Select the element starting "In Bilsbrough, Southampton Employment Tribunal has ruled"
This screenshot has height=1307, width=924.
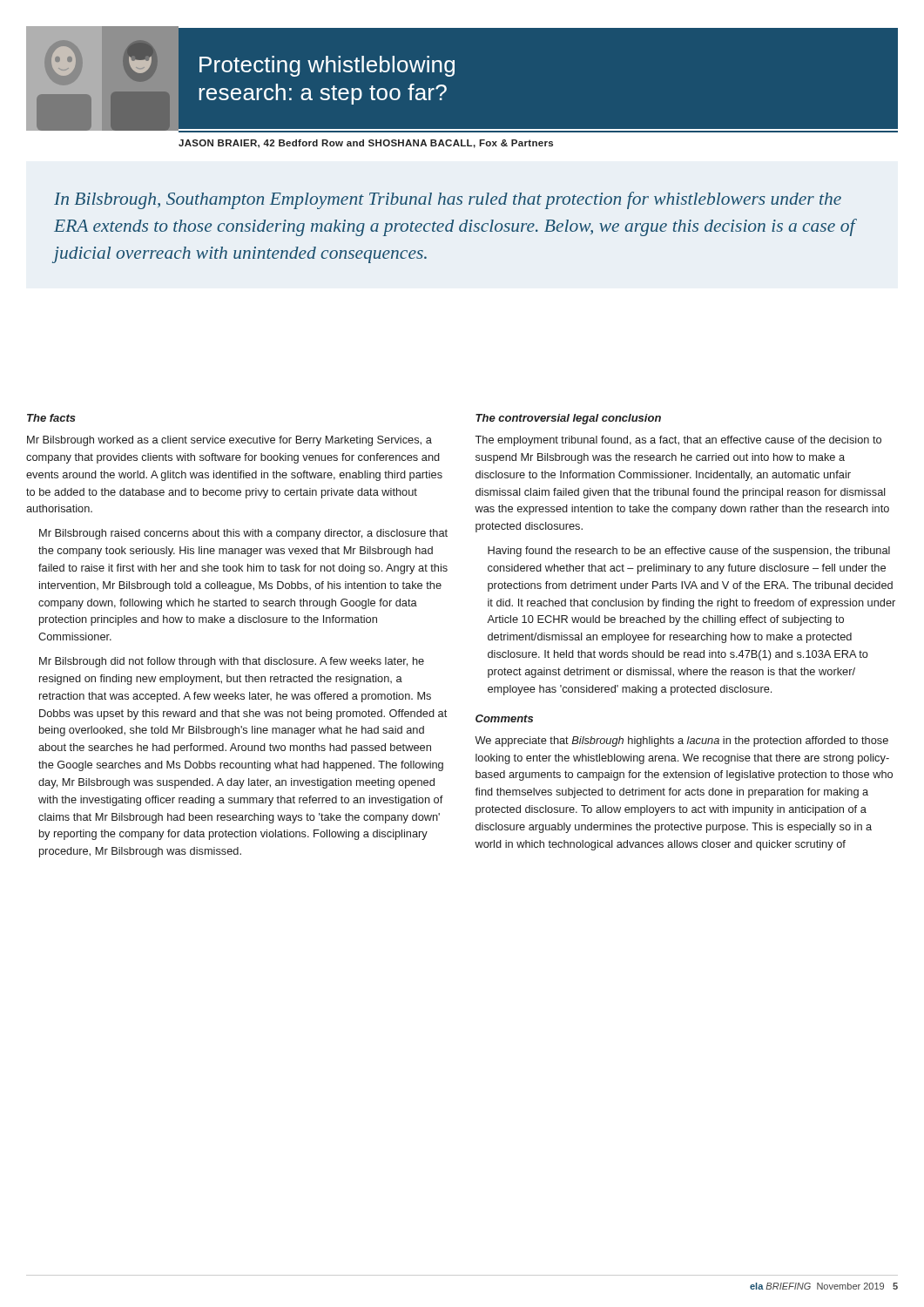pyautogui.click(x=462, y=226)
